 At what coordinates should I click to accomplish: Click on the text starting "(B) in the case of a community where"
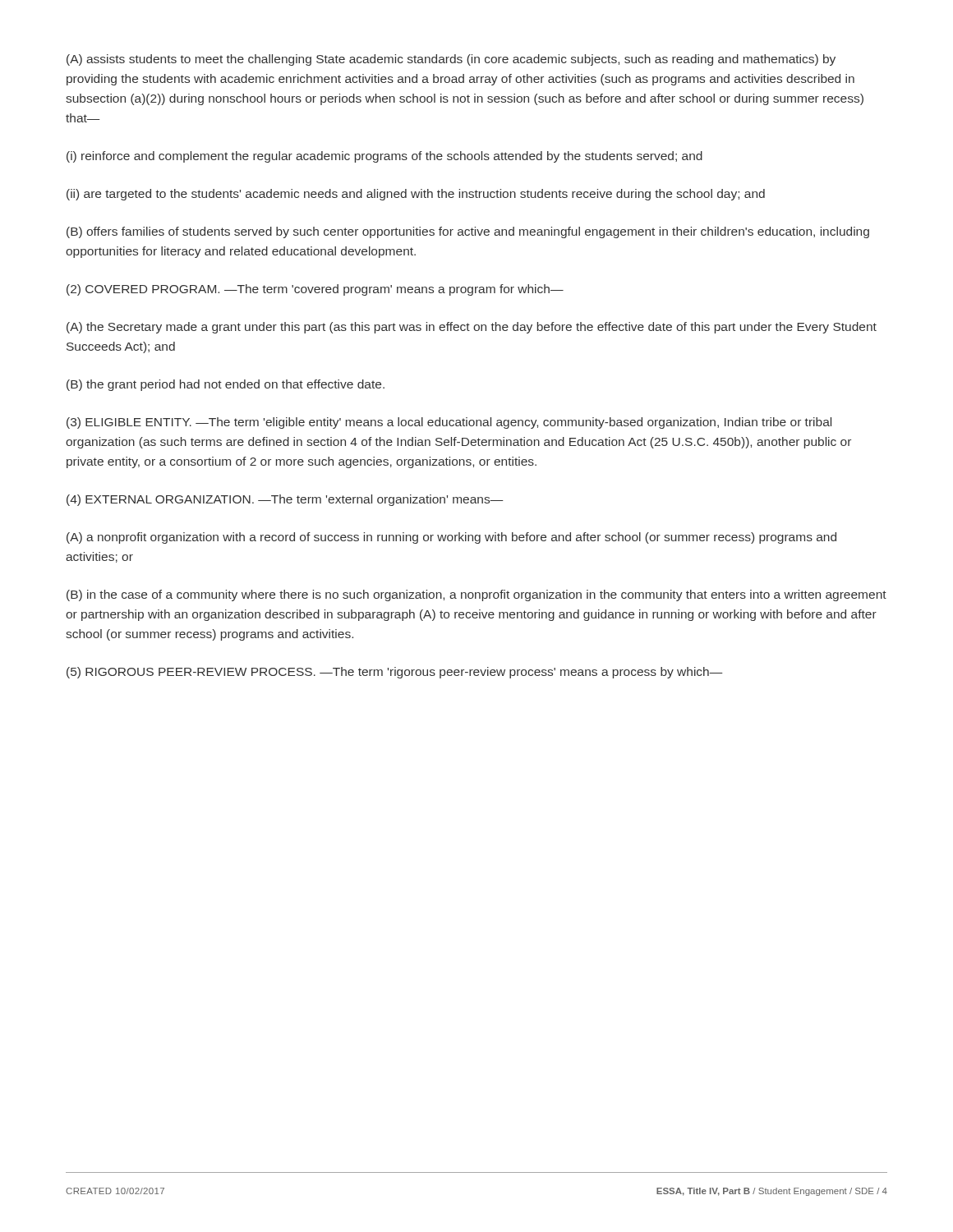[476, 614]
